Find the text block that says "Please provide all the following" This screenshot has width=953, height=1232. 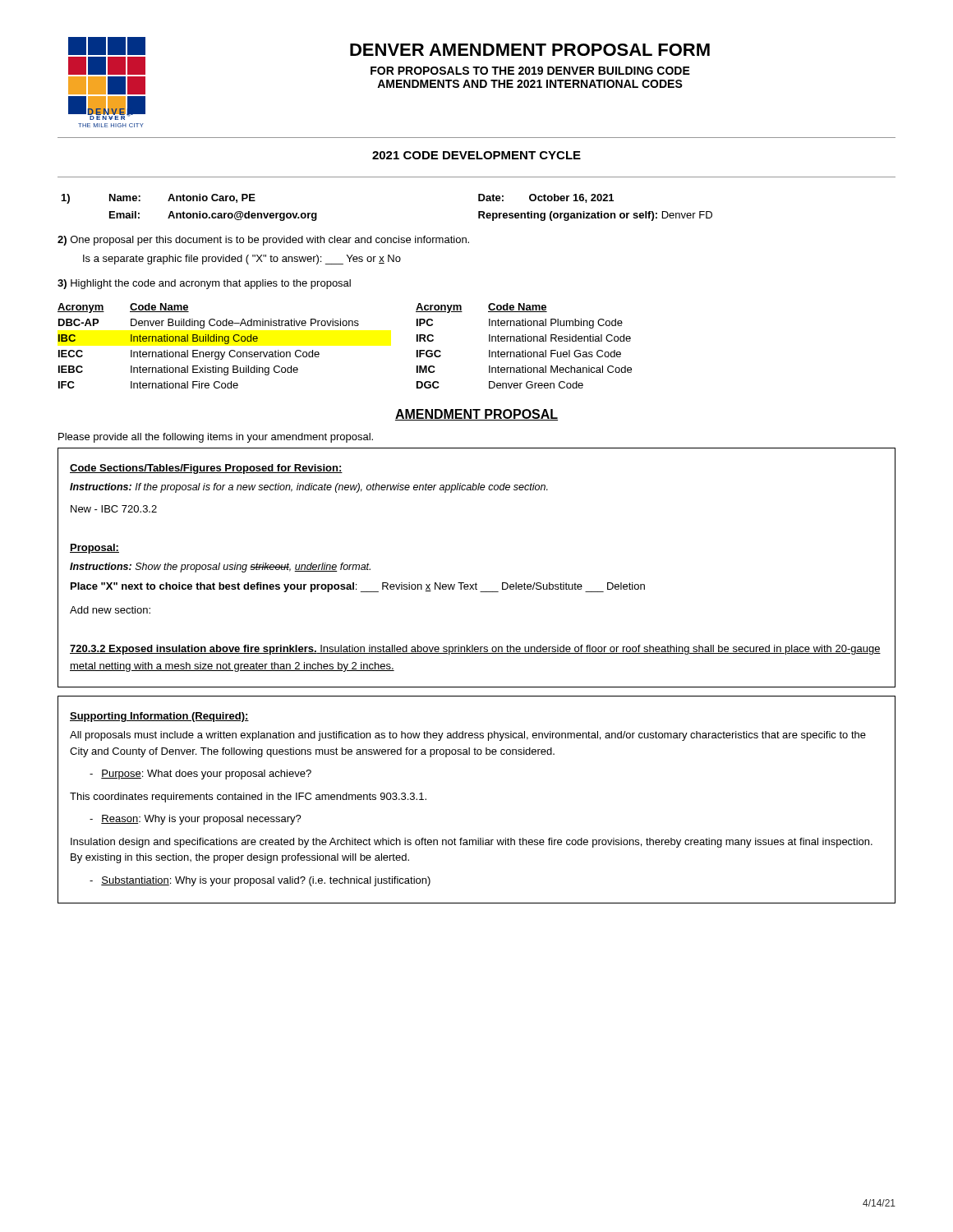pos(216,437)
